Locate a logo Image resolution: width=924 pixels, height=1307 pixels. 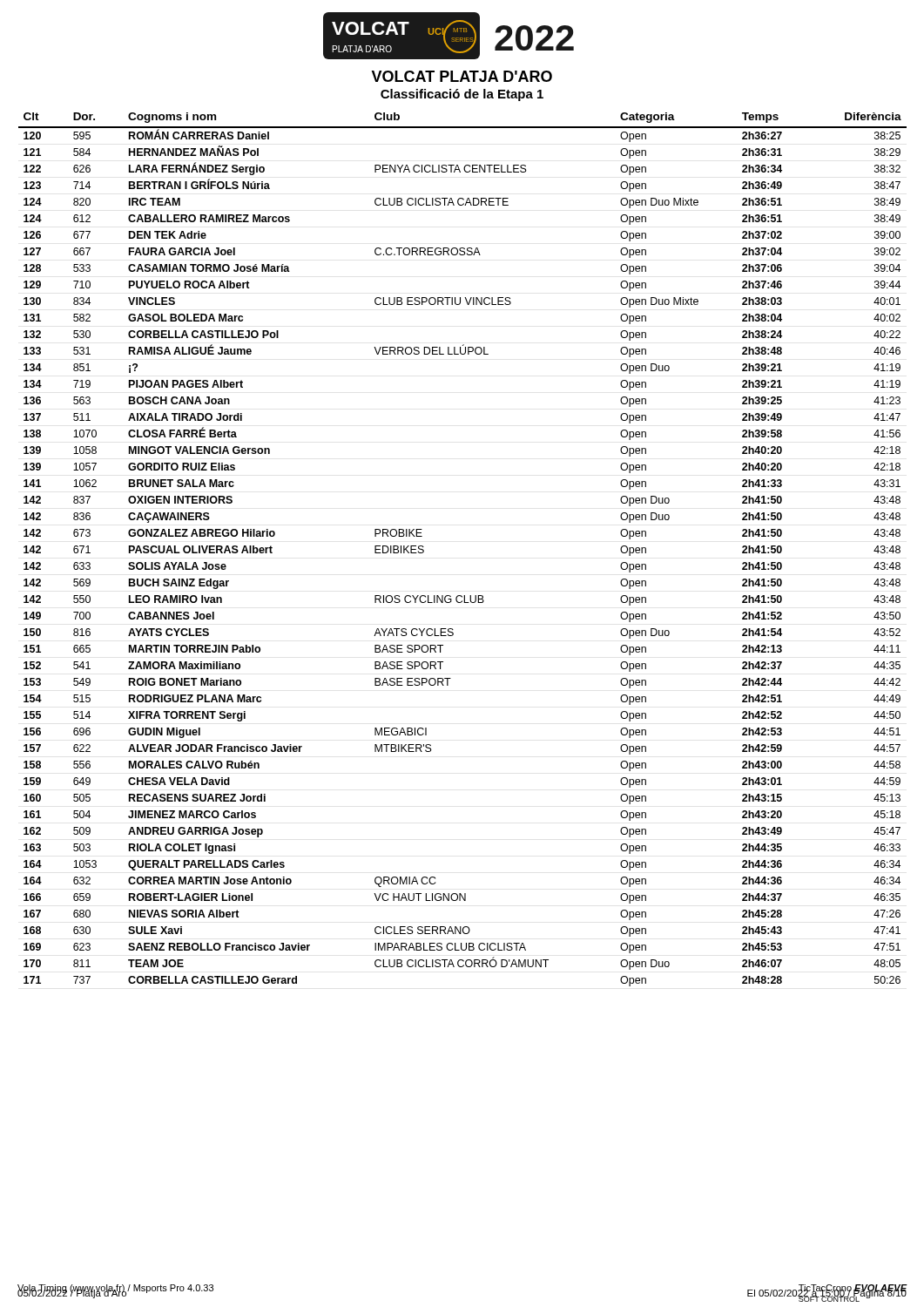tap(462, 33)
